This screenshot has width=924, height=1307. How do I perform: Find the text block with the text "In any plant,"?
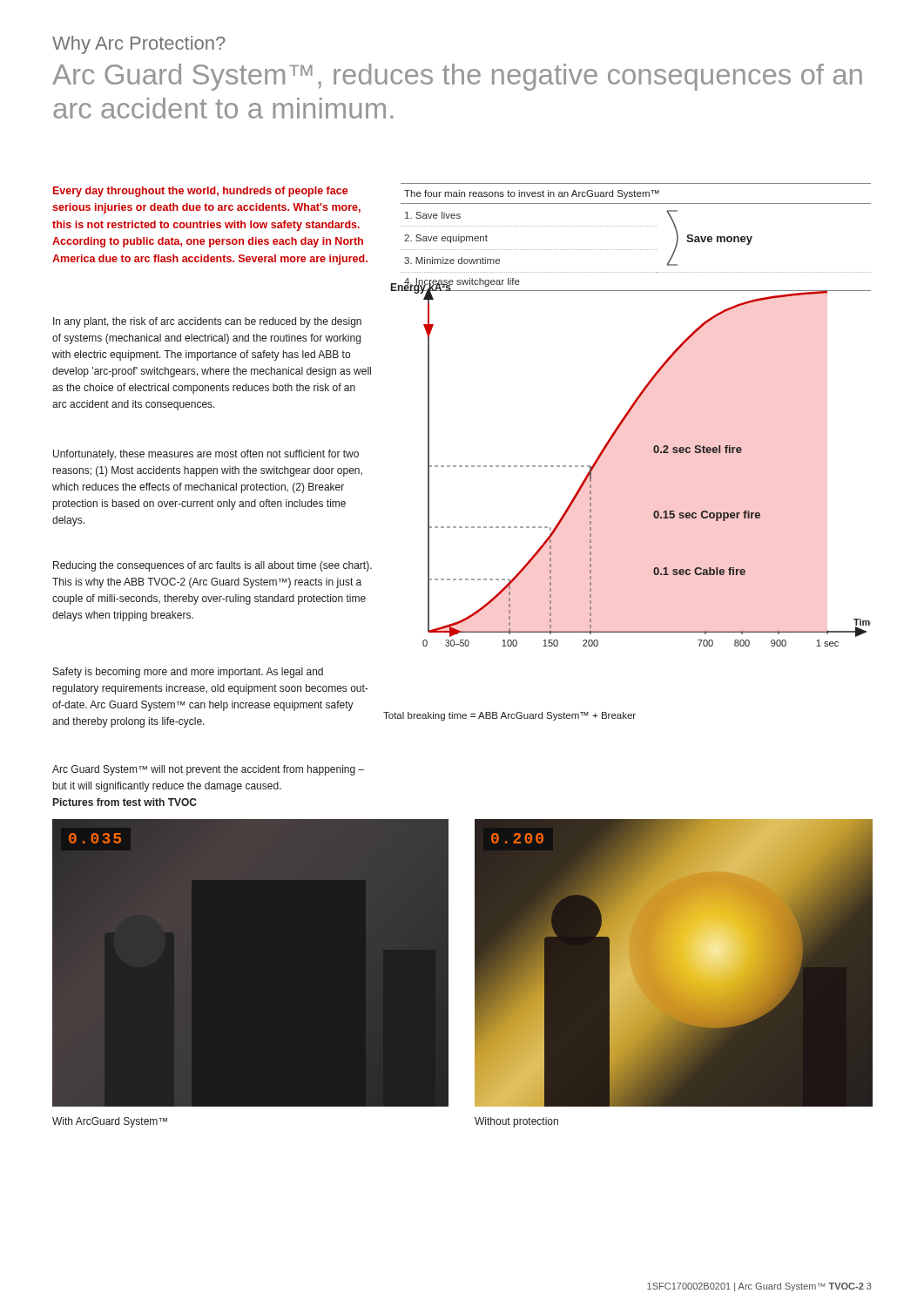coord(212,363)
